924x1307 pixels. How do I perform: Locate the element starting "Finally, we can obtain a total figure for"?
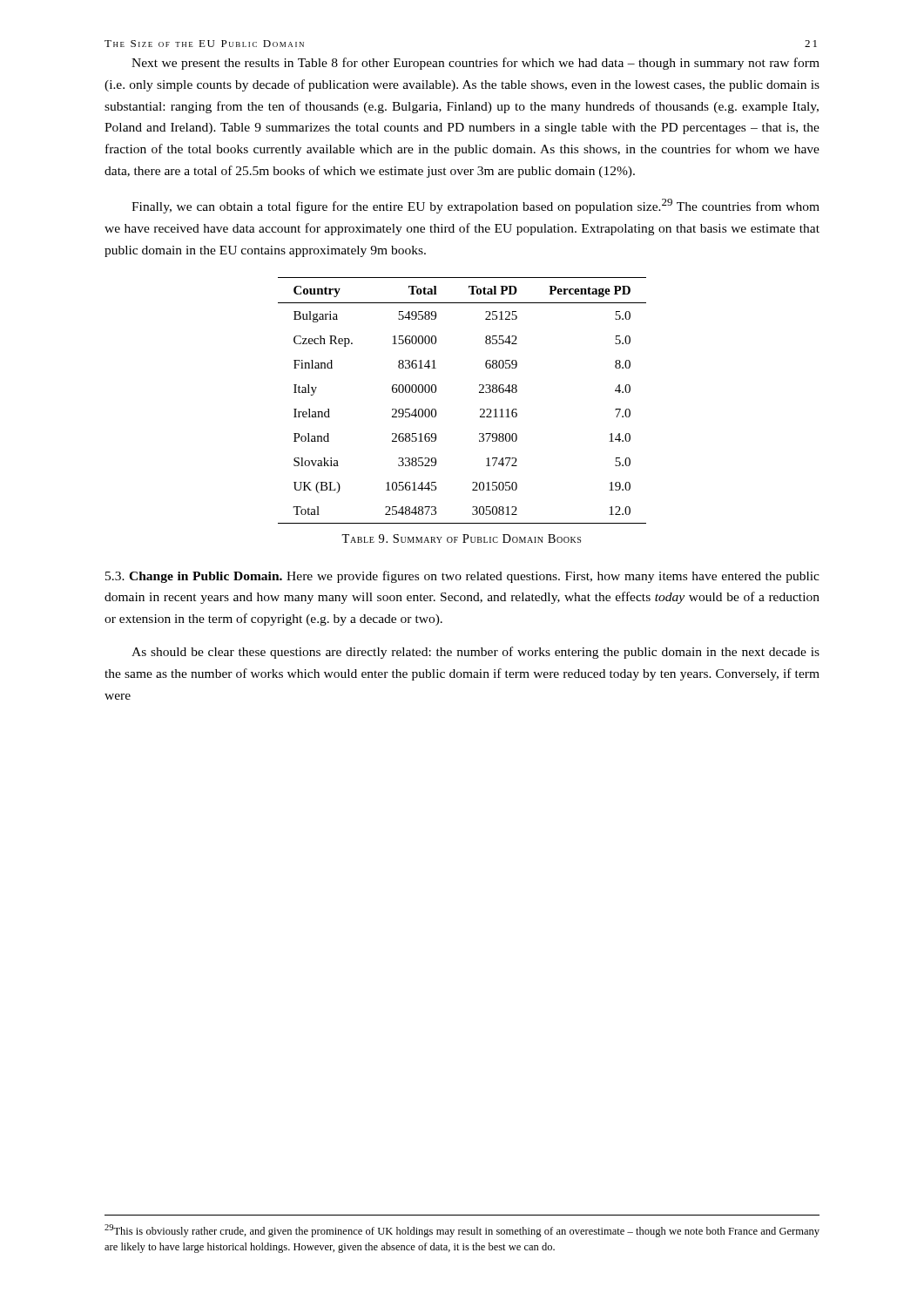(462, 227)
